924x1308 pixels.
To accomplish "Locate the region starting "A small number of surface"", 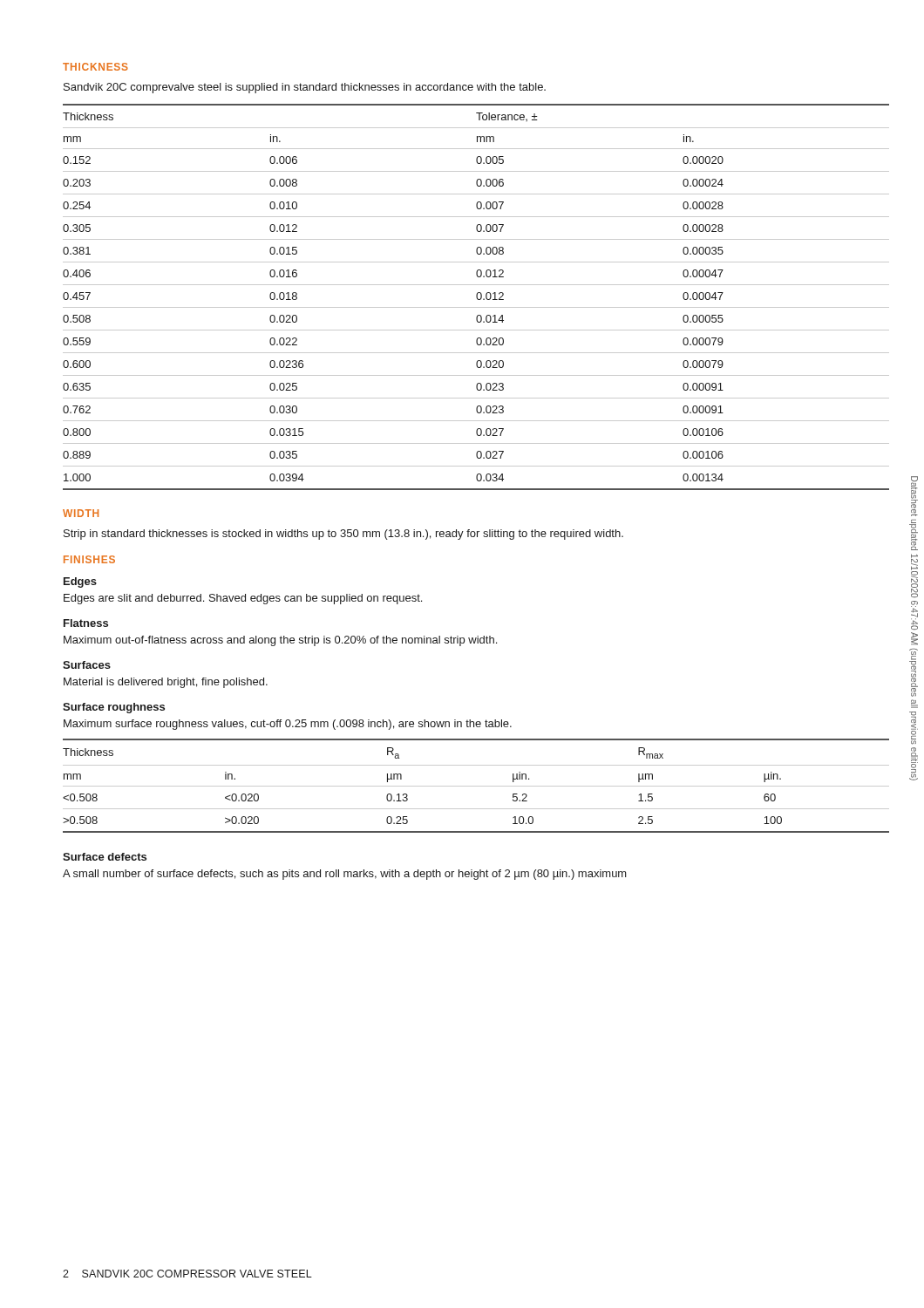I will [x=345, y=873].
